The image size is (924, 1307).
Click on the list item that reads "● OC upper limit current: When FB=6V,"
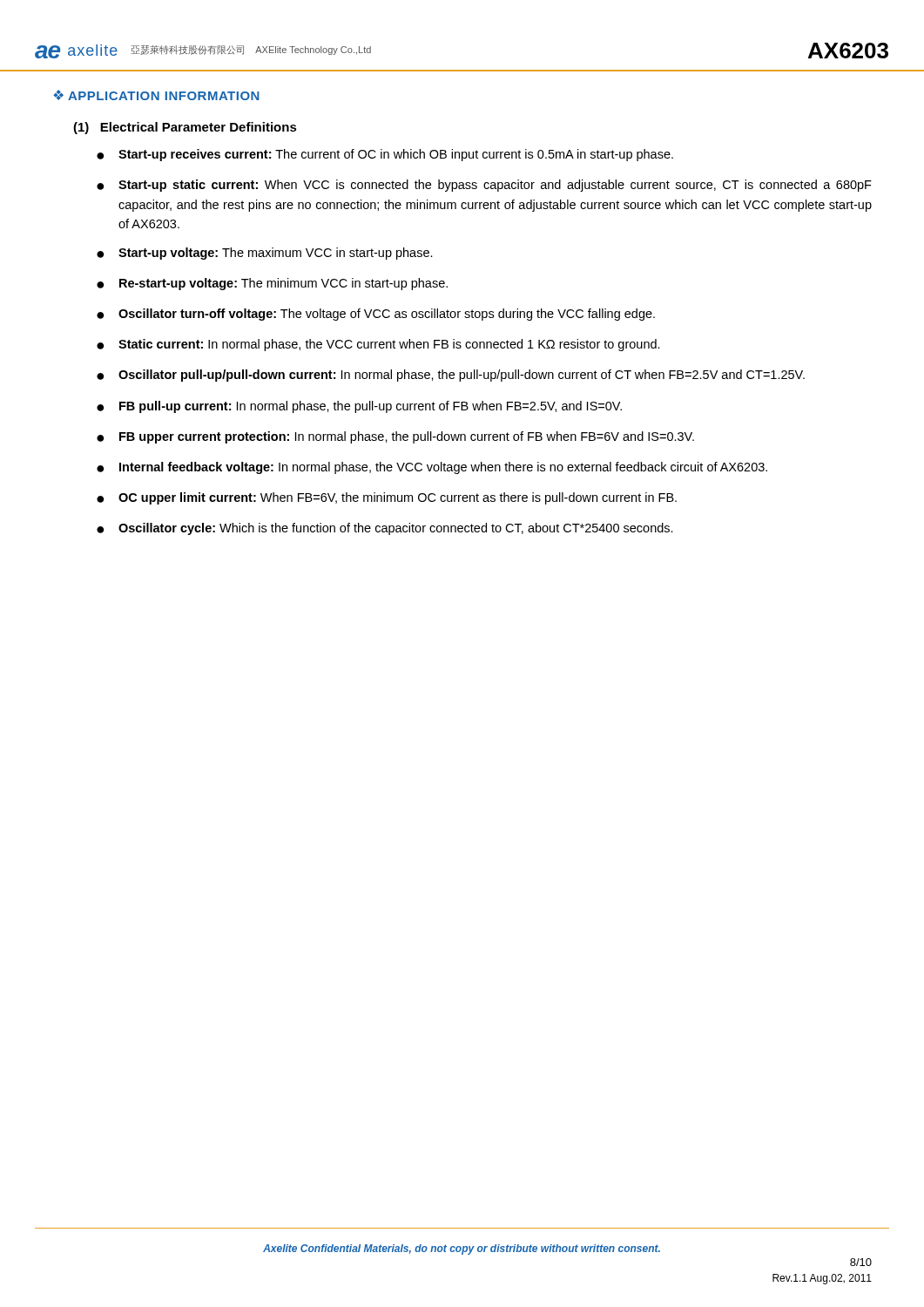point(484,499)
